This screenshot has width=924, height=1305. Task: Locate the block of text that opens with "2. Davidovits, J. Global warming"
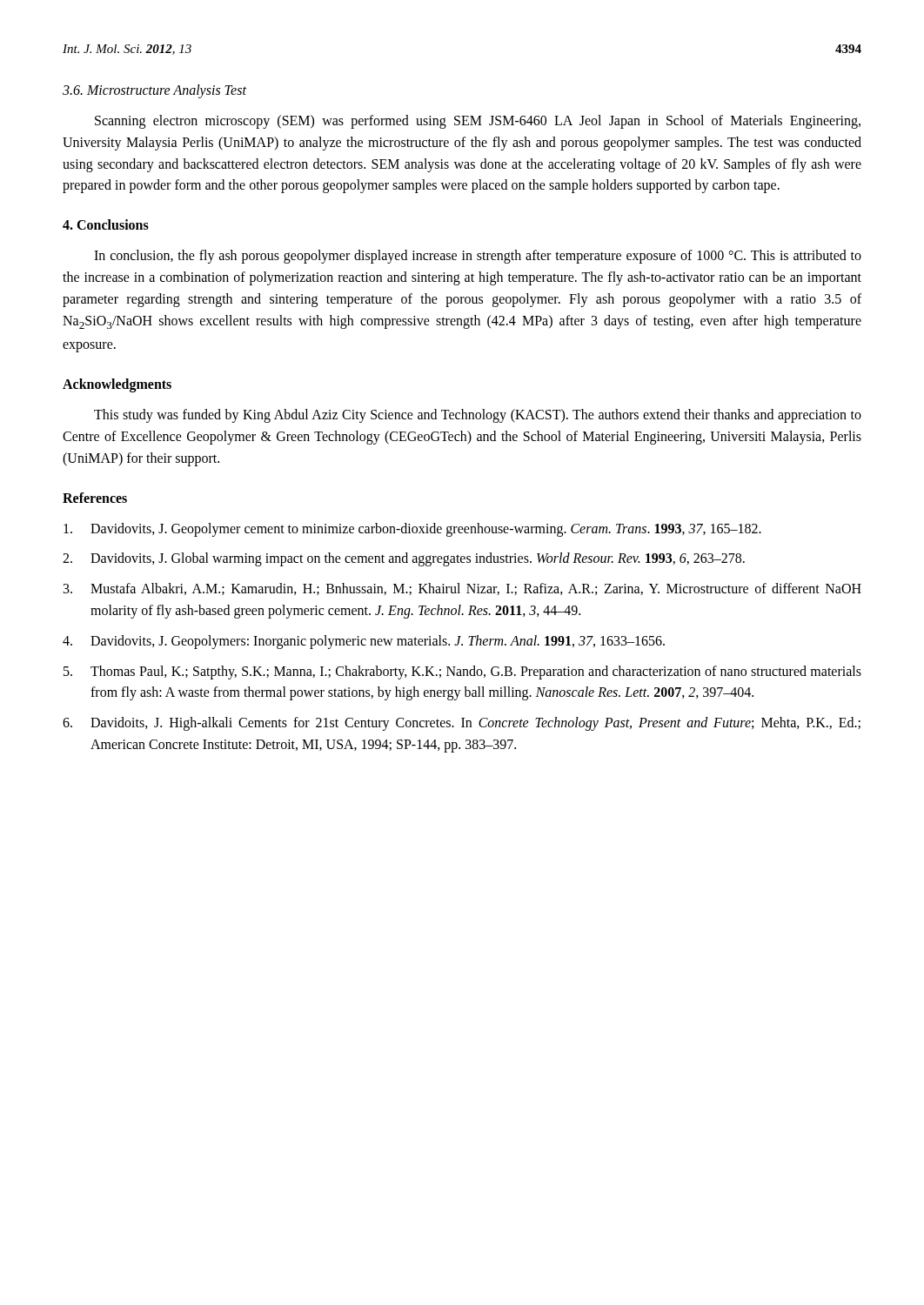[462, 559]
